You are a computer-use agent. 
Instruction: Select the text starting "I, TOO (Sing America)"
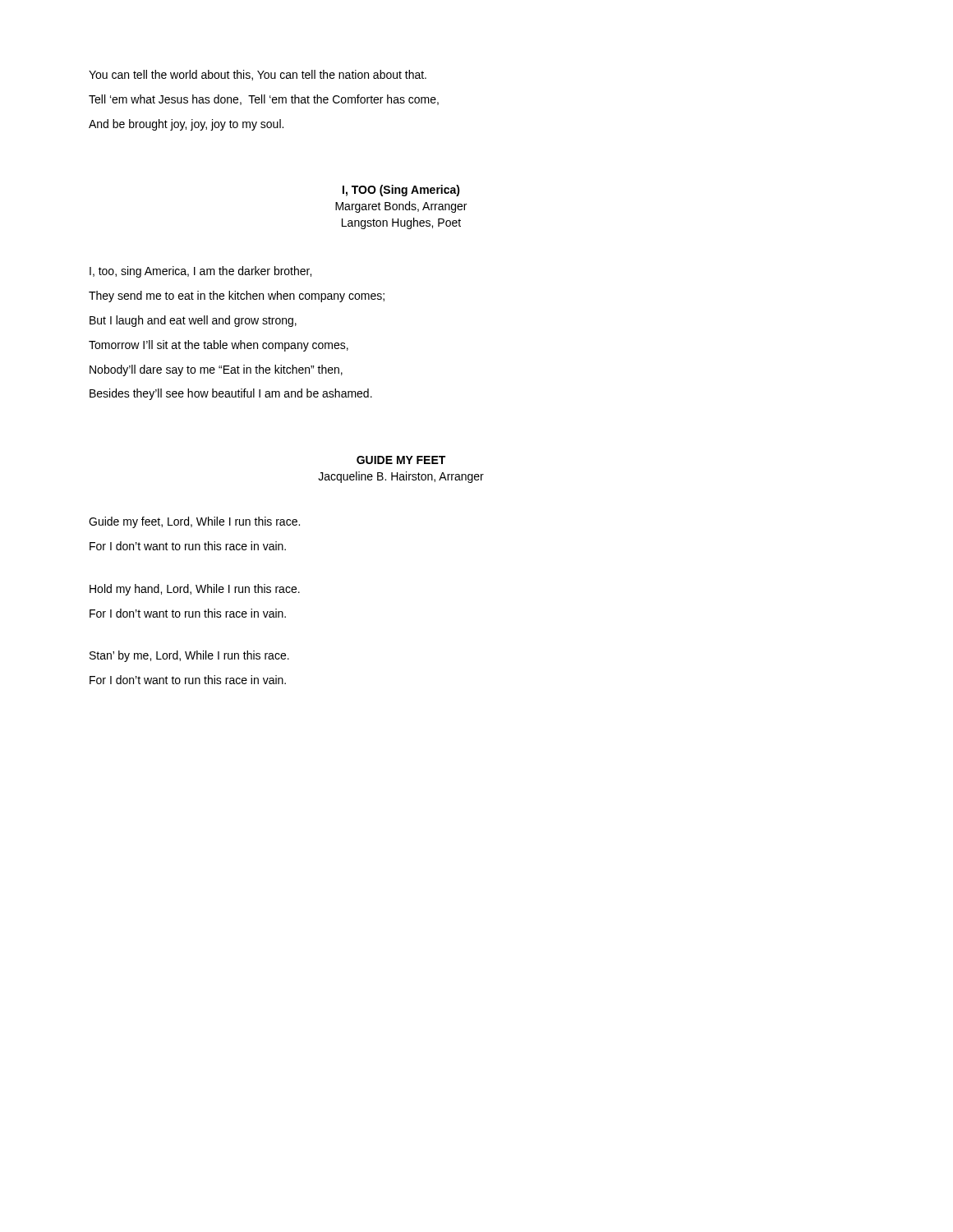[401, 190]
